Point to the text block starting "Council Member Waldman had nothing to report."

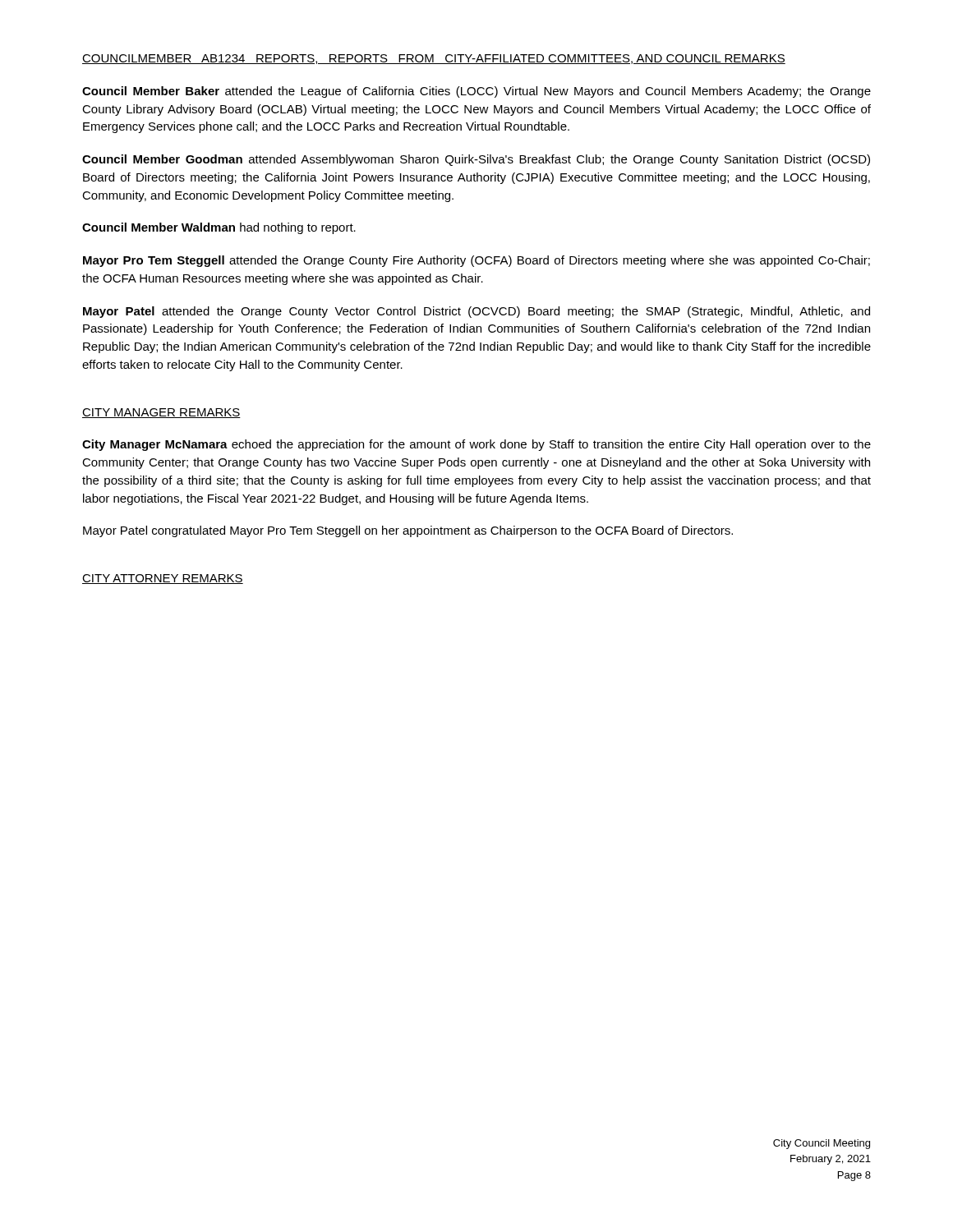(219, 227)
